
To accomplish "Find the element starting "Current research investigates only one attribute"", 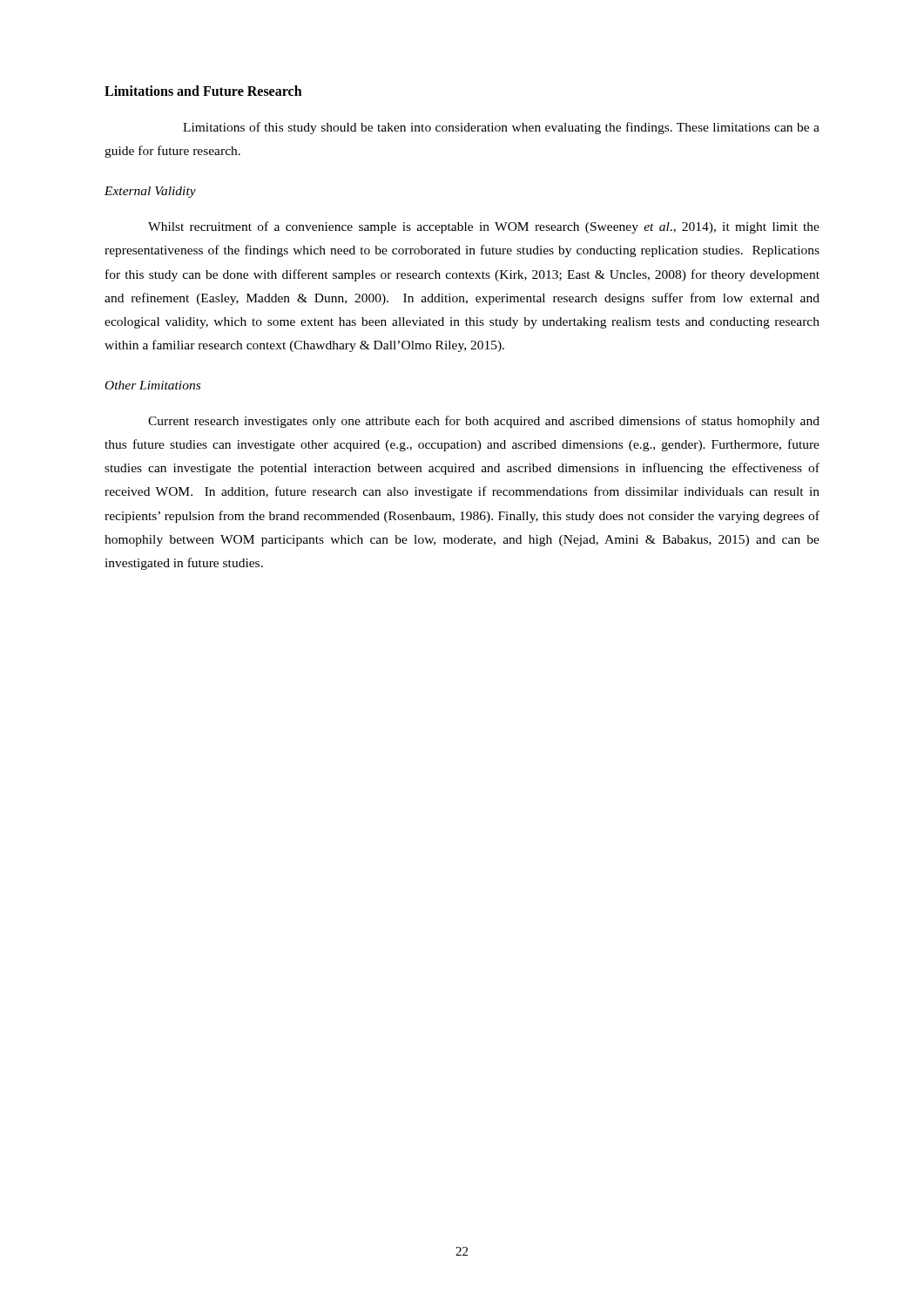I will pyautogui.click(x=462, y=491).
